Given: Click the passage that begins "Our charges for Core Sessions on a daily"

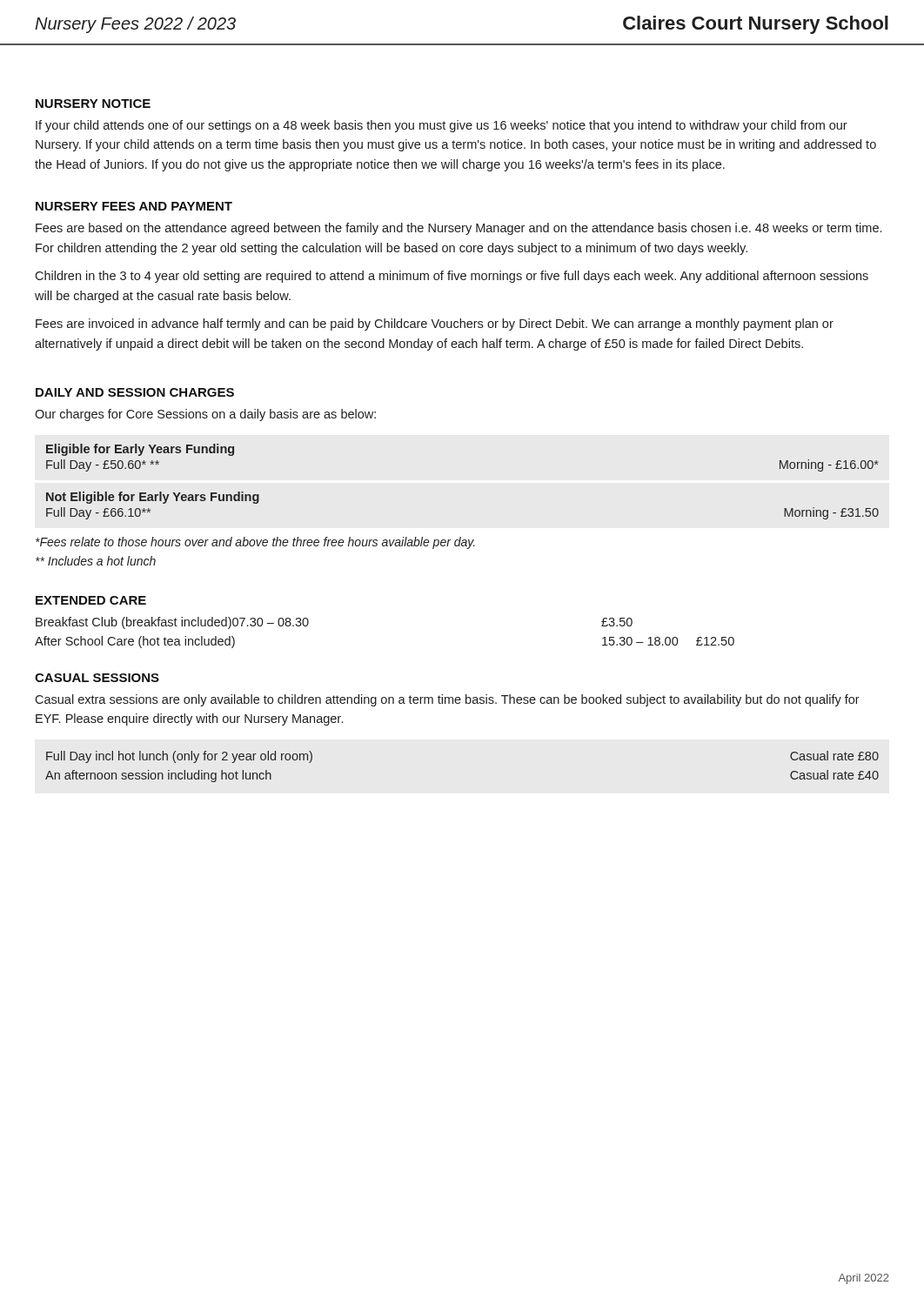Looking at the screenshot, I should (x=206, y=414).
